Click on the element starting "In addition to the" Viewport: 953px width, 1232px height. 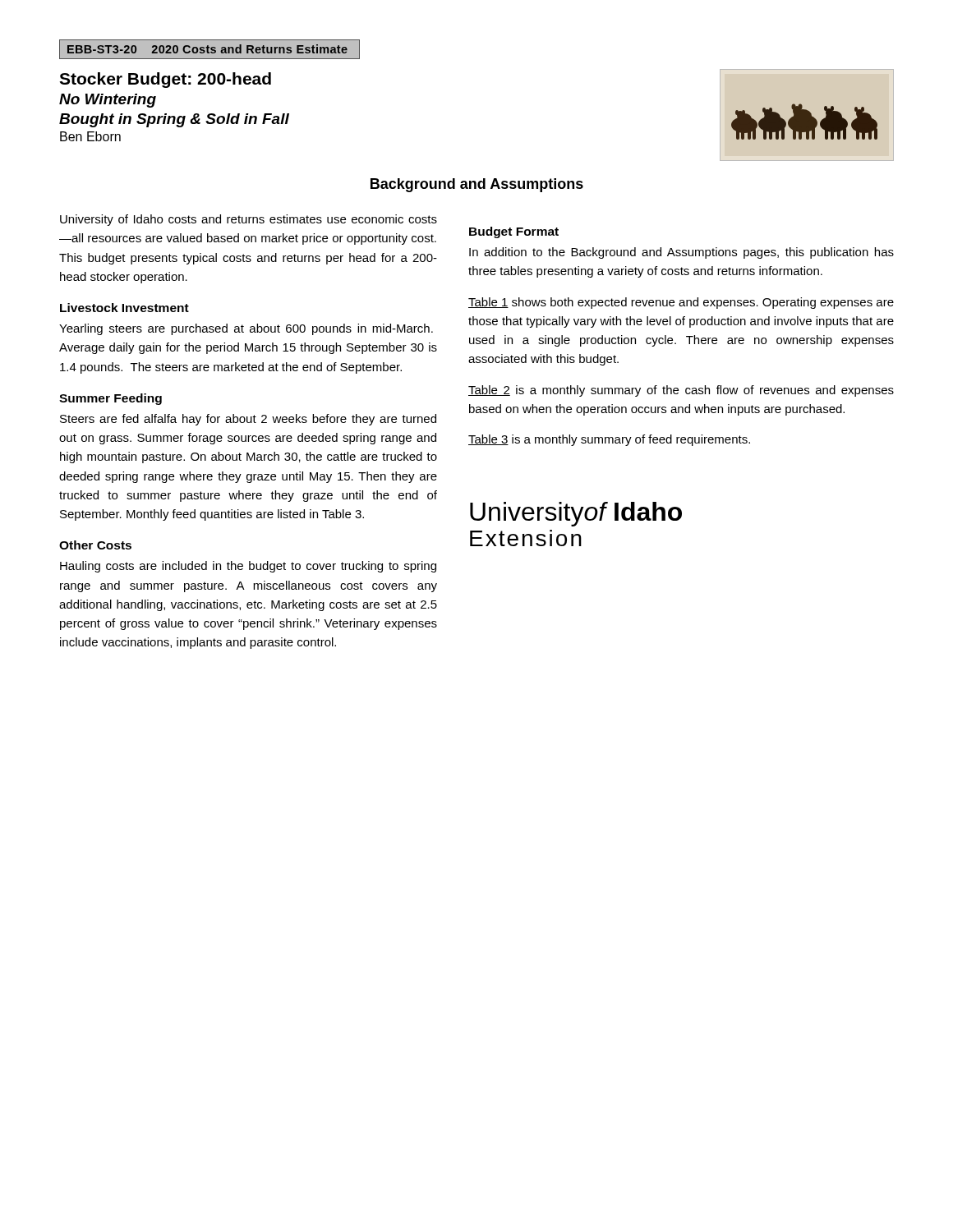point(681,261)
